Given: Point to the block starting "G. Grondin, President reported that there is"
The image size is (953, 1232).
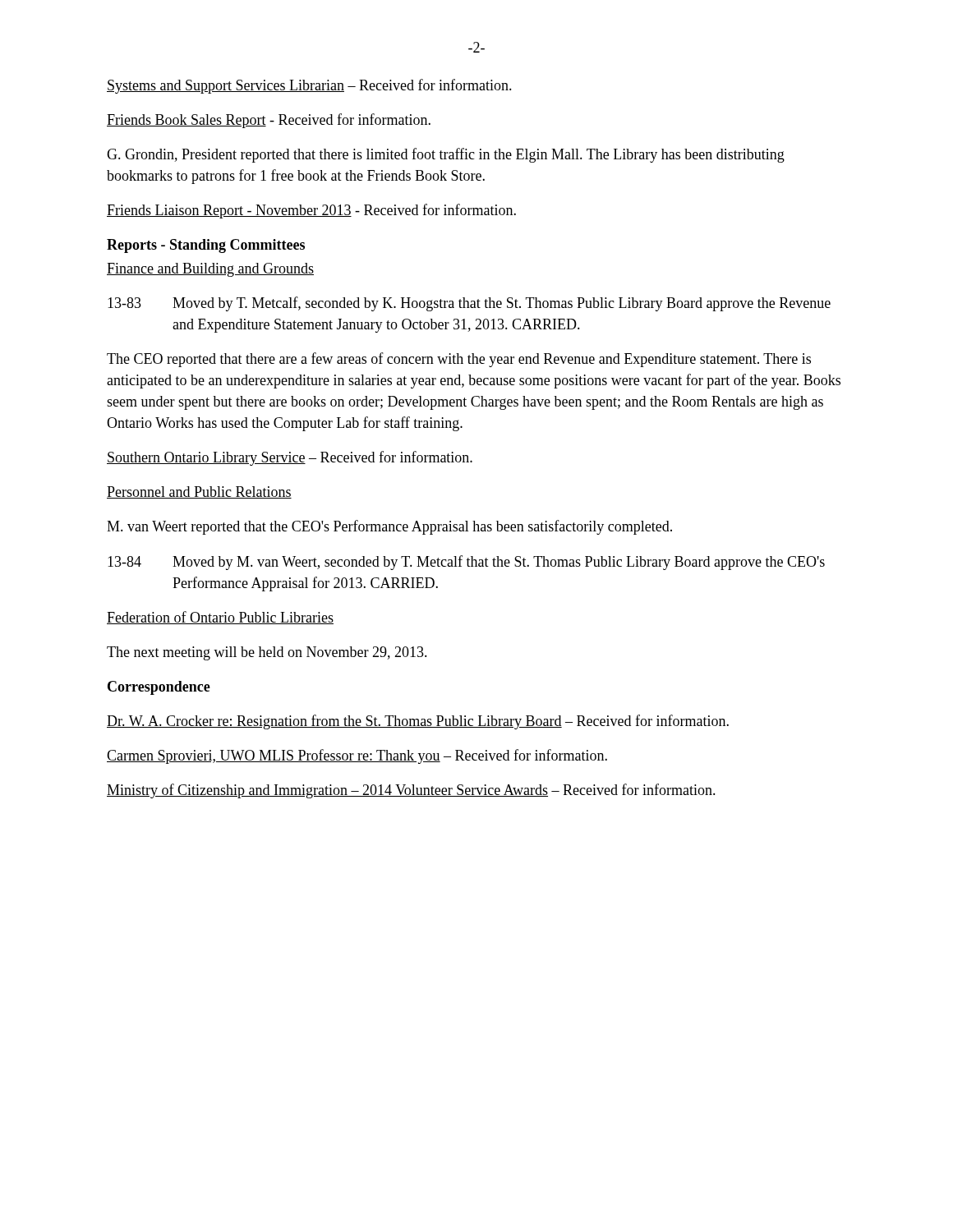Looking at the screenshot, I should (446, 165).
